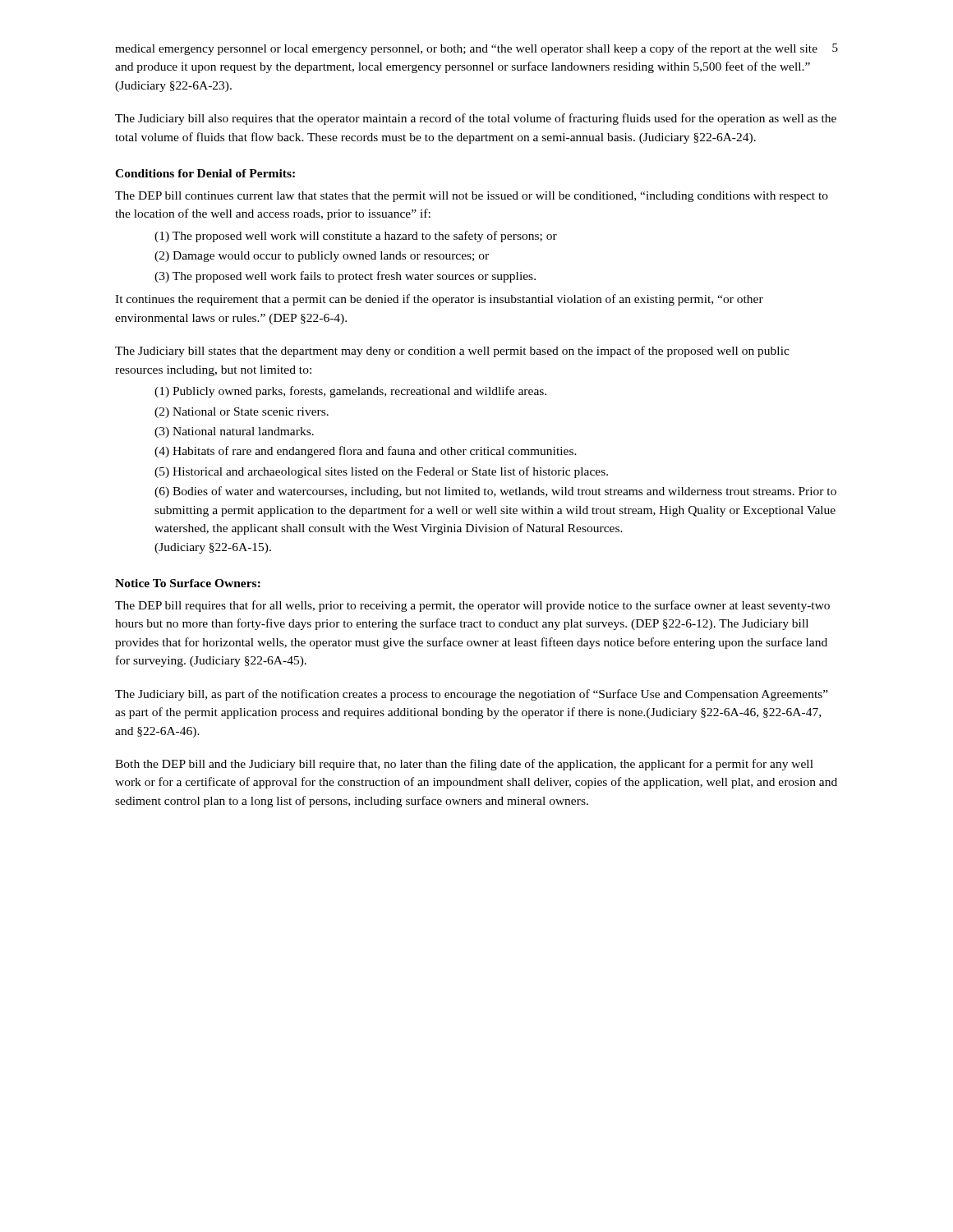This screenshot has height=1232, width=953.
Task: Click the passage that begins "(6) Bodies of water and watercourses, including, but"
Action: click(x=496, y=519)
